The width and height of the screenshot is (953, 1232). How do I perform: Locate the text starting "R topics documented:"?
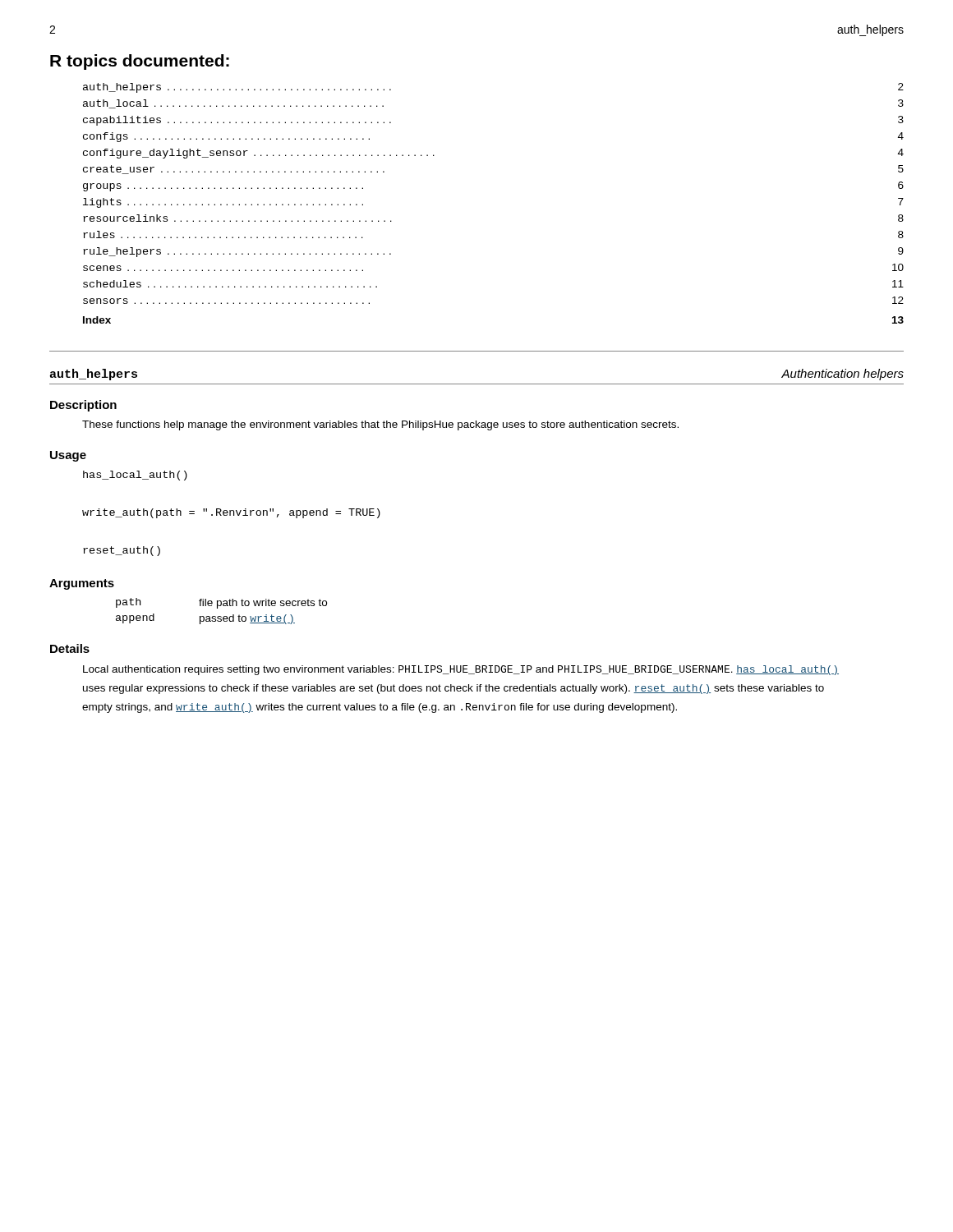click(x=140, y=62)
